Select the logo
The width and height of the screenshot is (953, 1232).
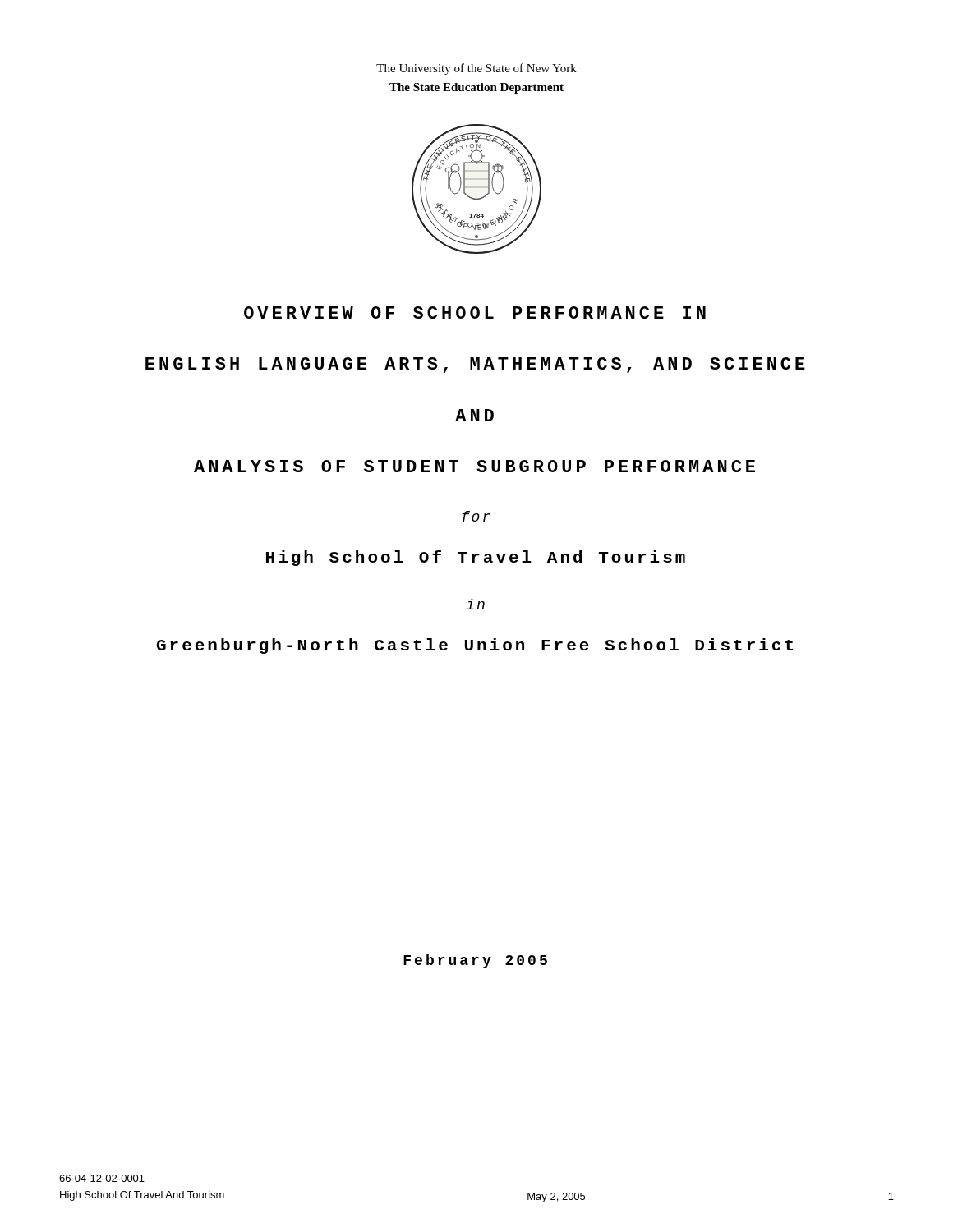click(476, 191)
